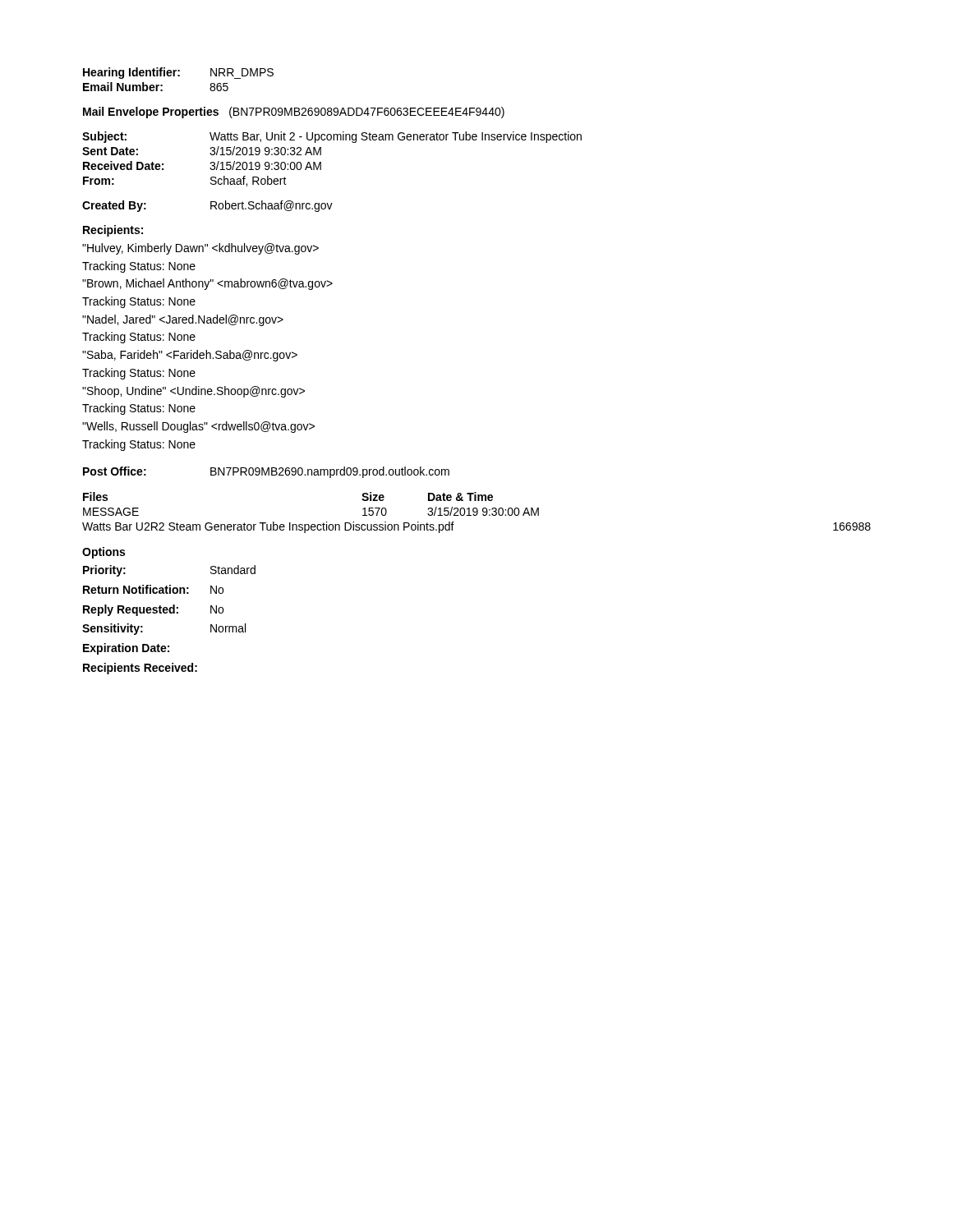The image size is (953, 1232).
Task: Locate the region starting "Post Office: BN7PR09MB2690.namprd09.prod.outlook.com"
Action: [266, 472]
